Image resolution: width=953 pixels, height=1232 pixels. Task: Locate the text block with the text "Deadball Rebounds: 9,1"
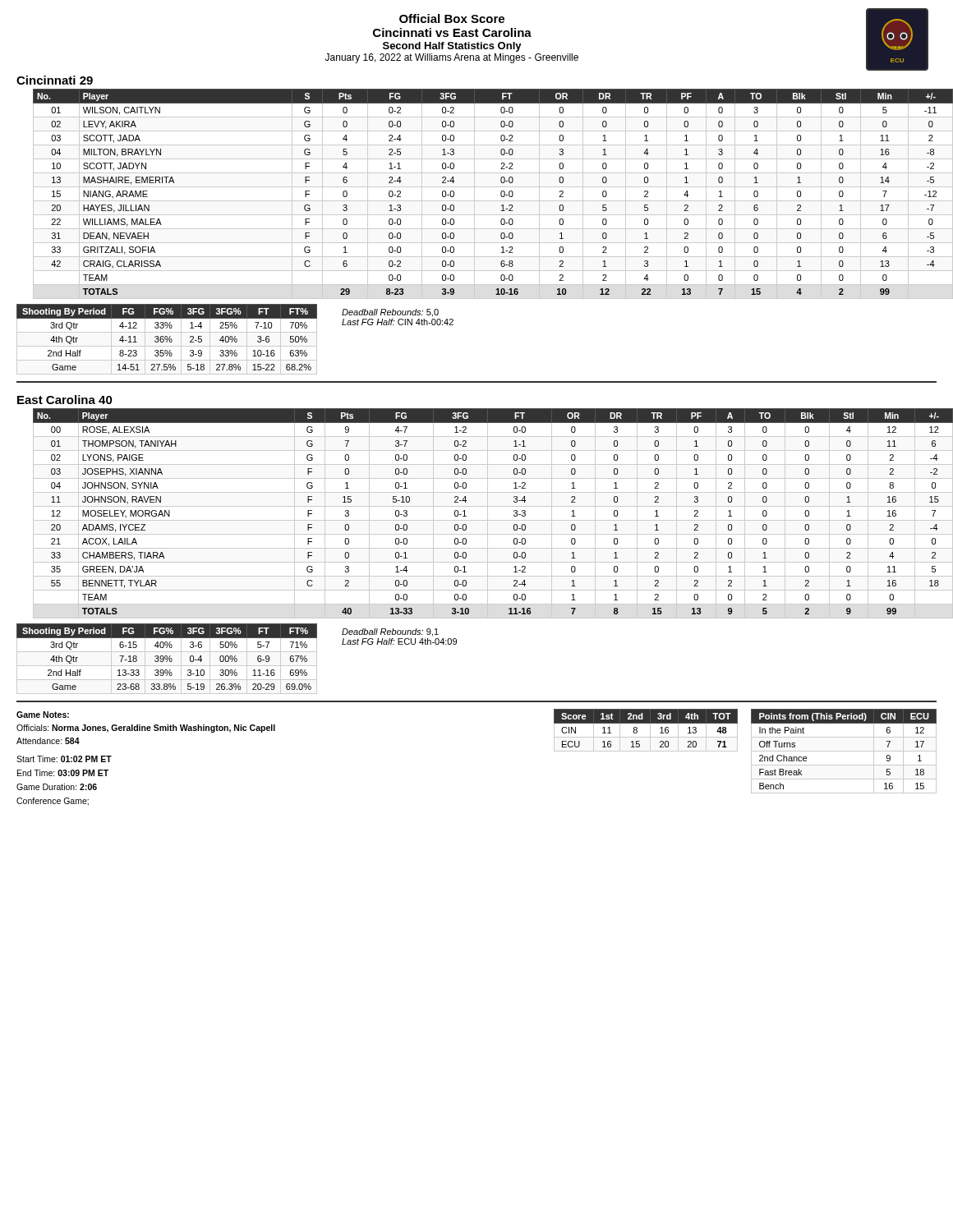(399, 637)
